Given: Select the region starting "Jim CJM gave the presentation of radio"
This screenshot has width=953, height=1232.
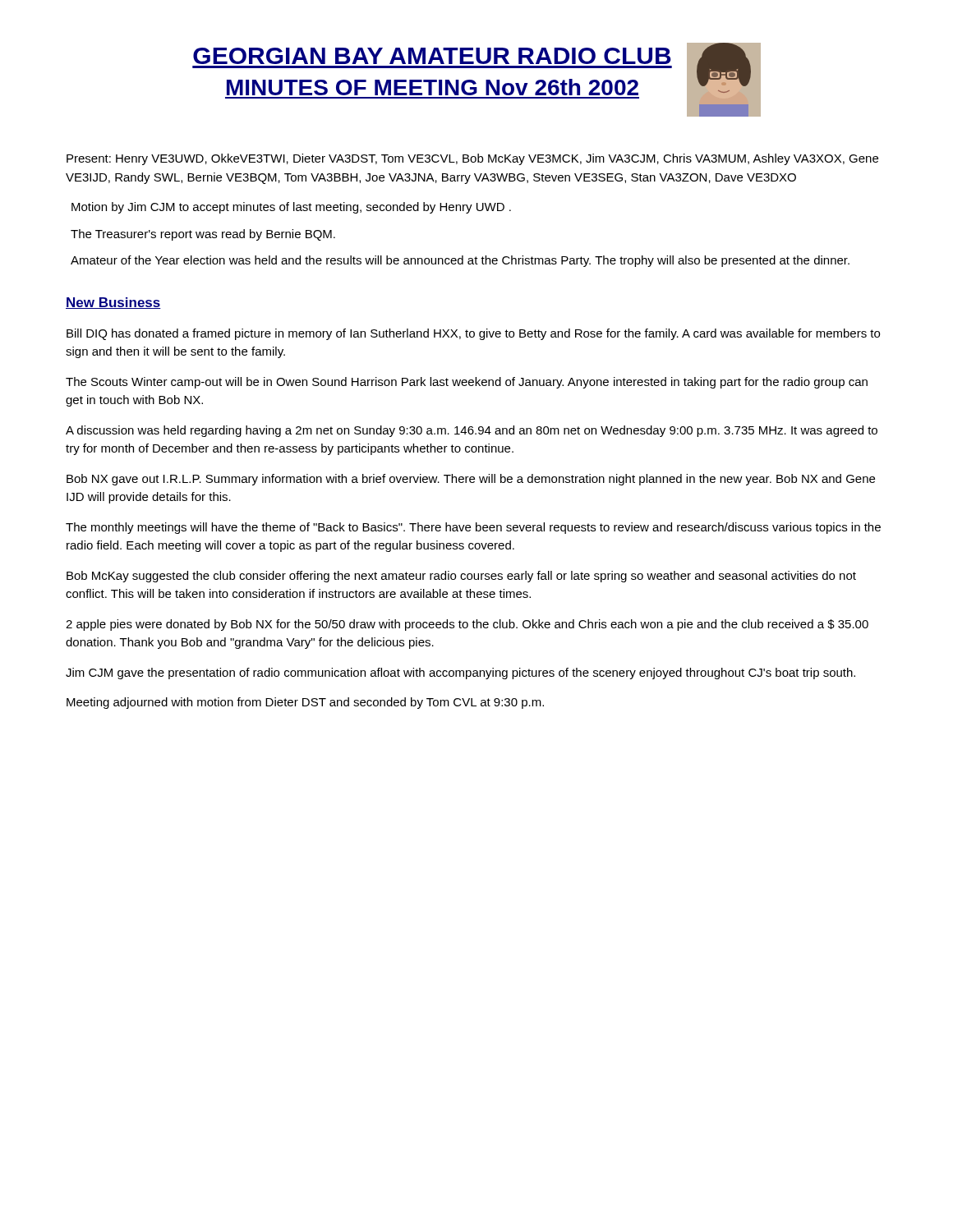Looking at the screenshot, I should (461, 672).
